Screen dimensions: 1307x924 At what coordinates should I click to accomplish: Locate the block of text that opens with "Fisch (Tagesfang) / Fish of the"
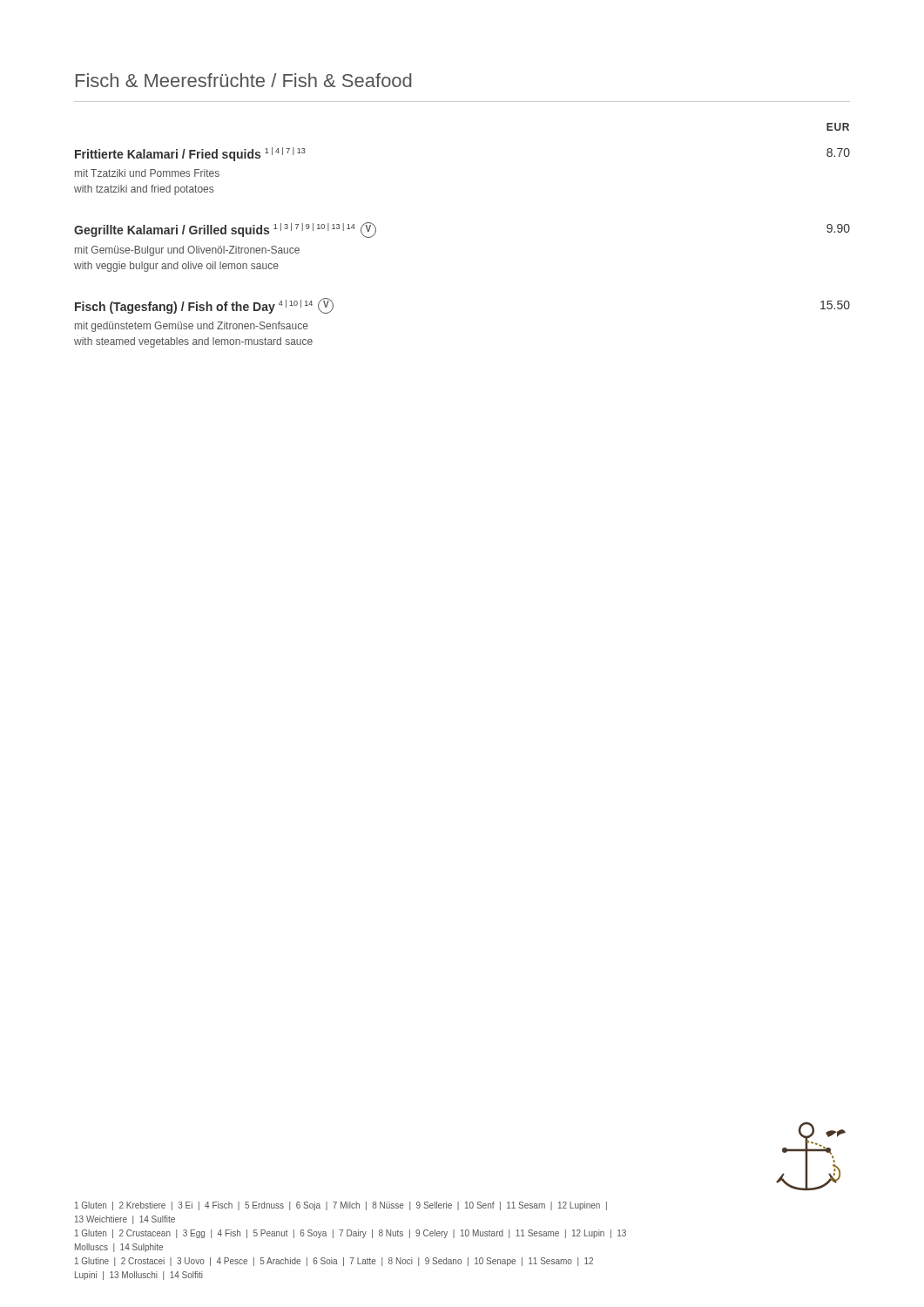click(x=202, y=305)
